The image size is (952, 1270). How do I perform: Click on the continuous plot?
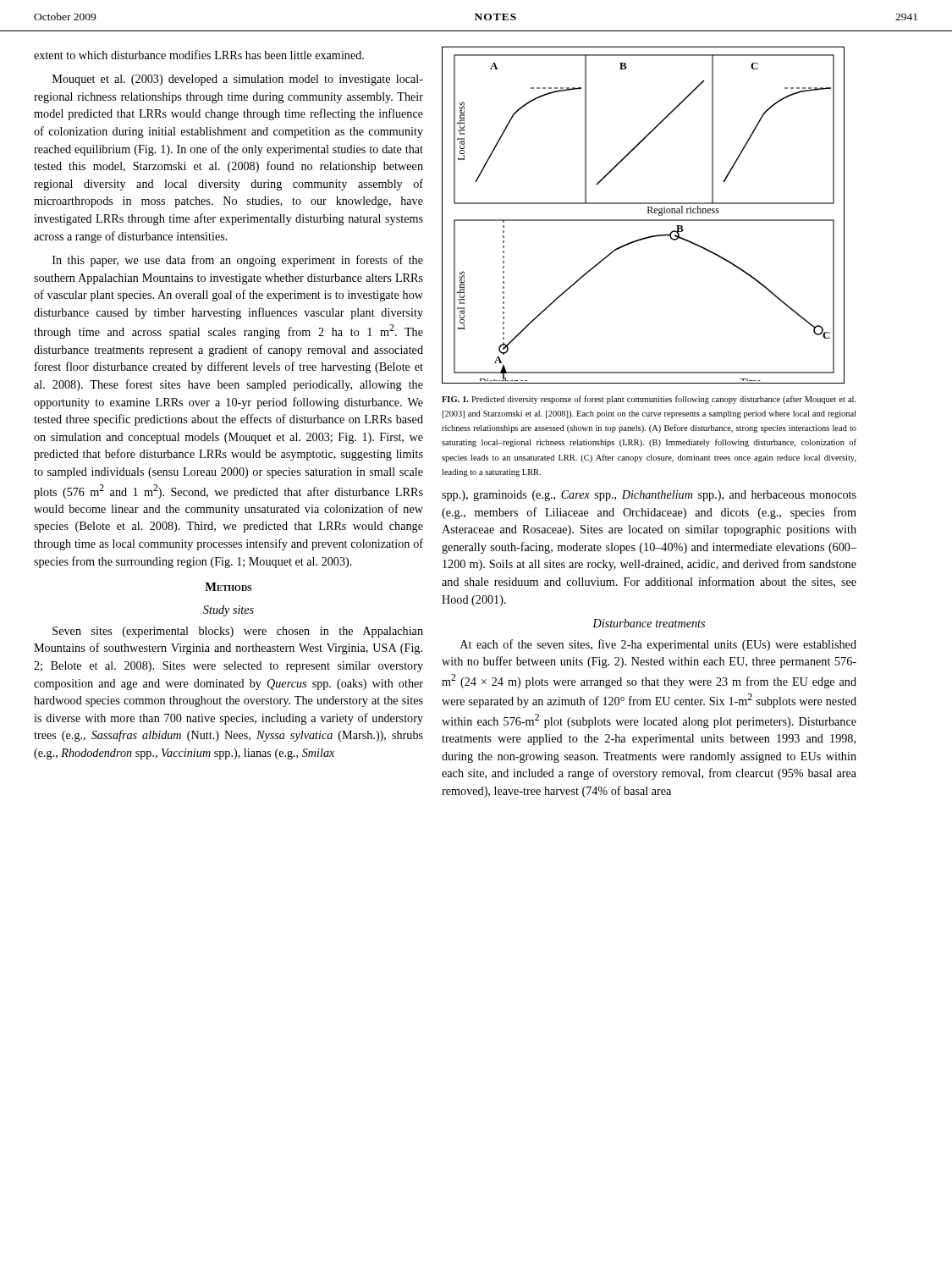pyautogui.click(x=649, y=215)
